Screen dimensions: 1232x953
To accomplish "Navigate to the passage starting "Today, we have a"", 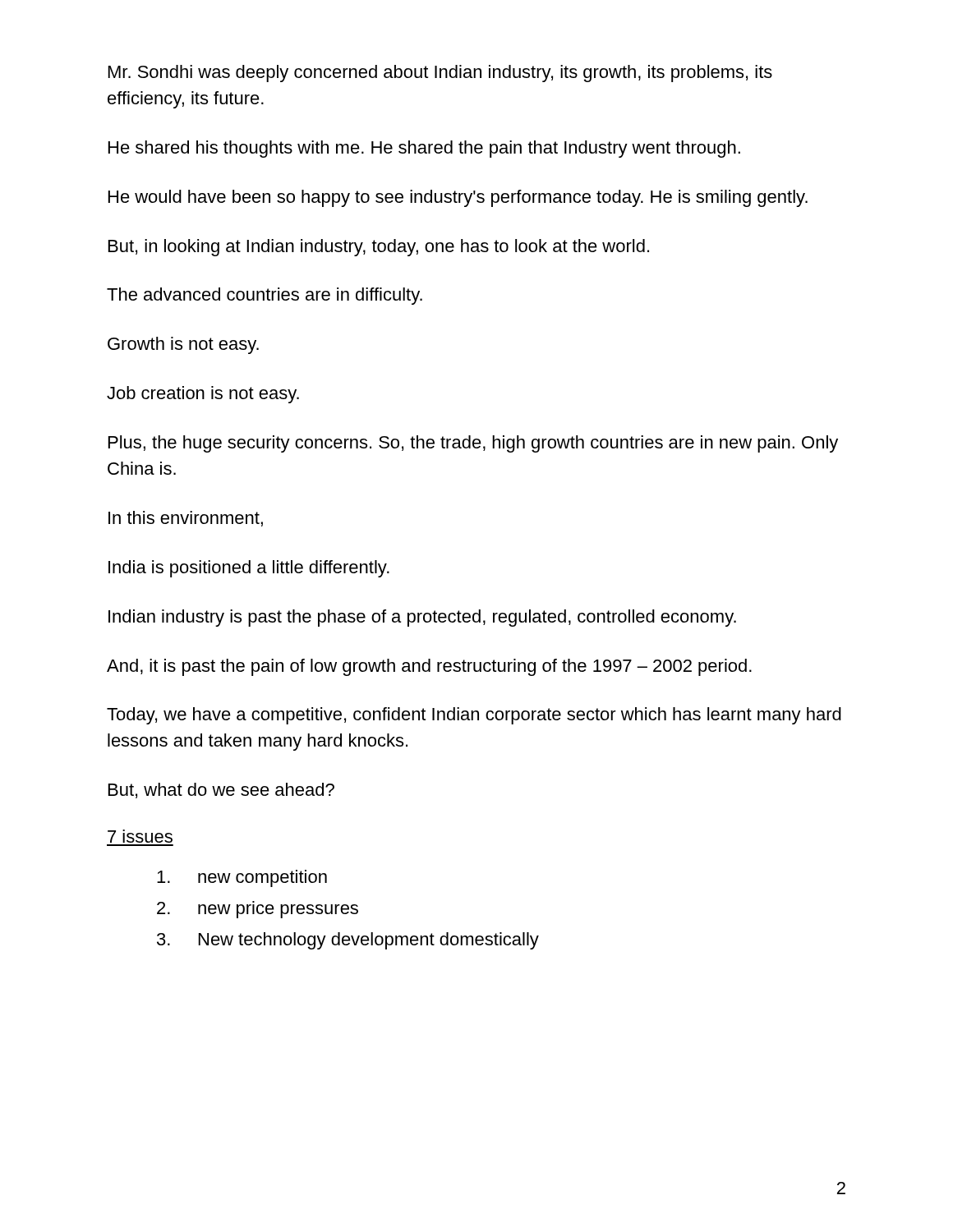I will tap(474, 728).
